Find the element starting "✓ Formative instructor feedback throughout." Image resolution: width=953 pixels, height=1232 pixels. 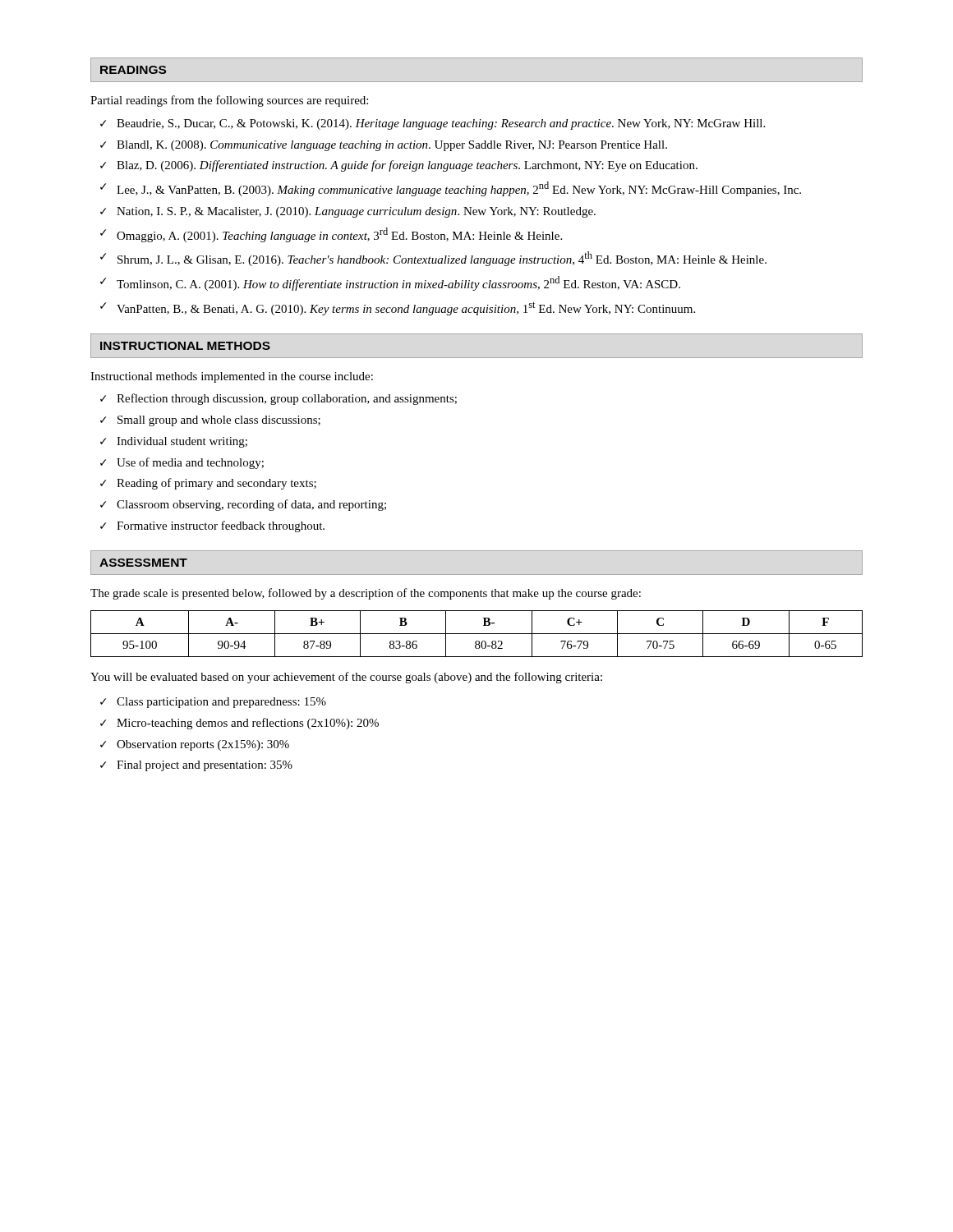click(212, 526)
